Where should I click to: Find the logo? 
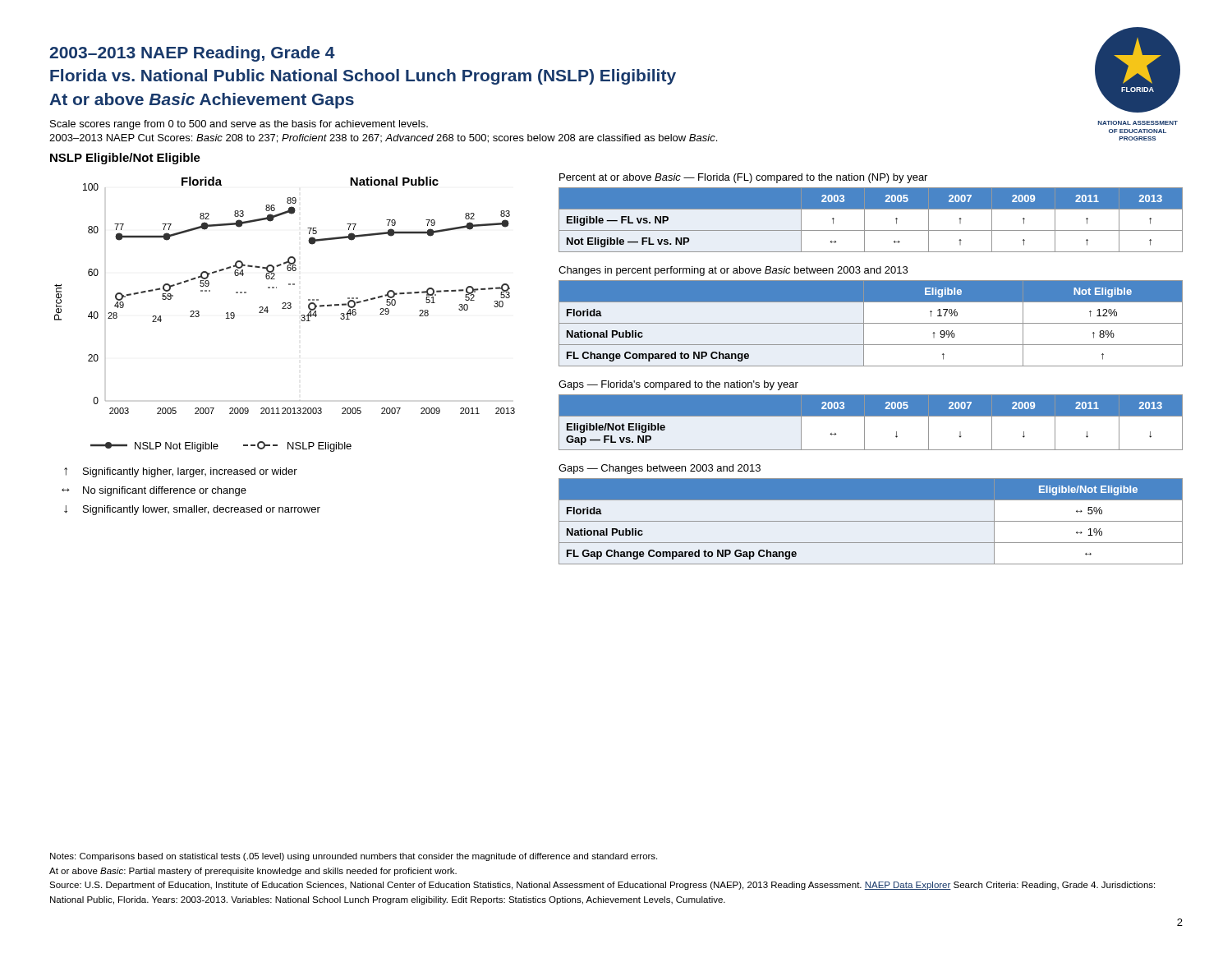tap(1138, 84)
